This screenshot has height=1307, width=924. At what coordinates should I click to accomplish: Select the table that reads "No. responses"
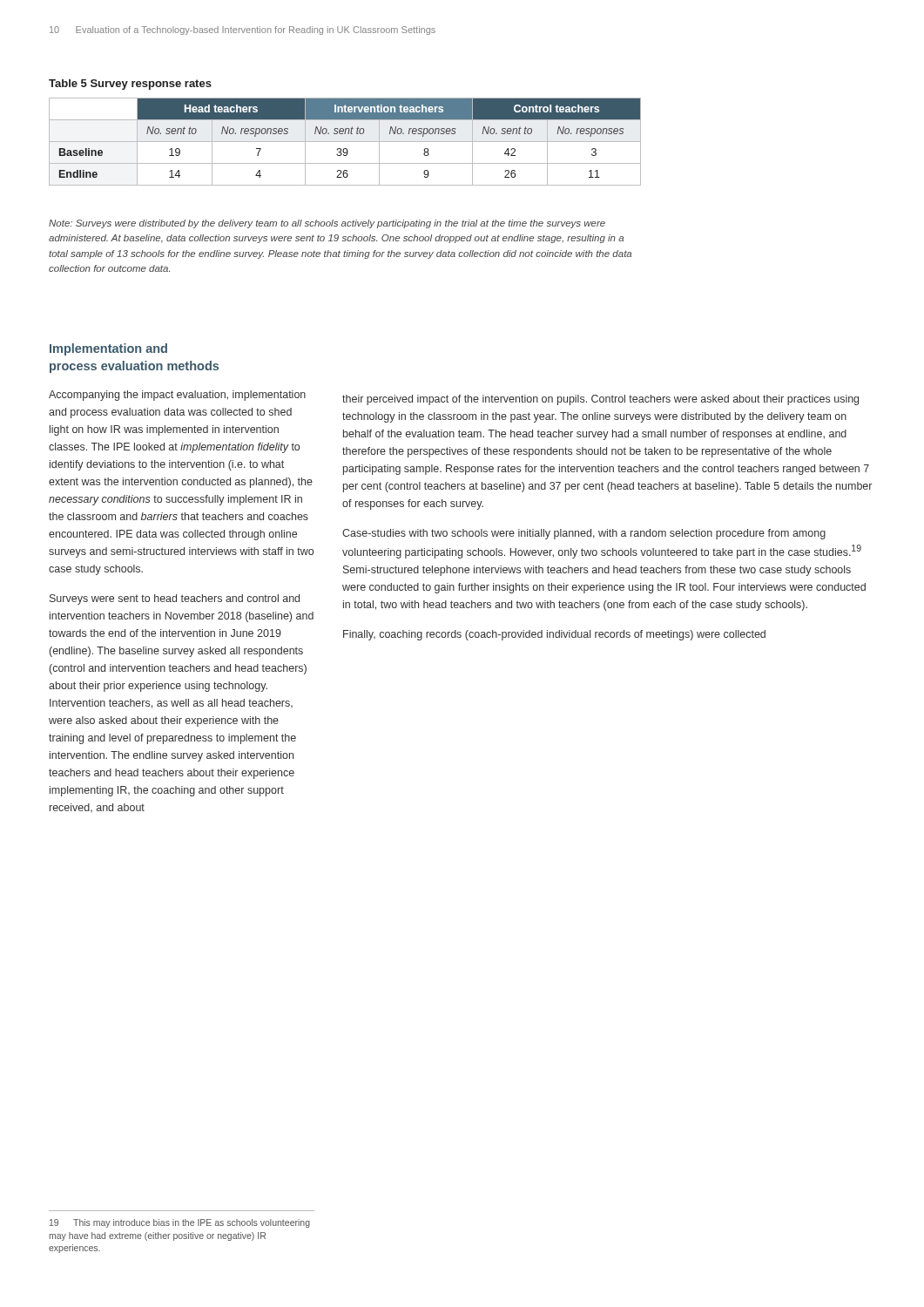coord(345,142)
